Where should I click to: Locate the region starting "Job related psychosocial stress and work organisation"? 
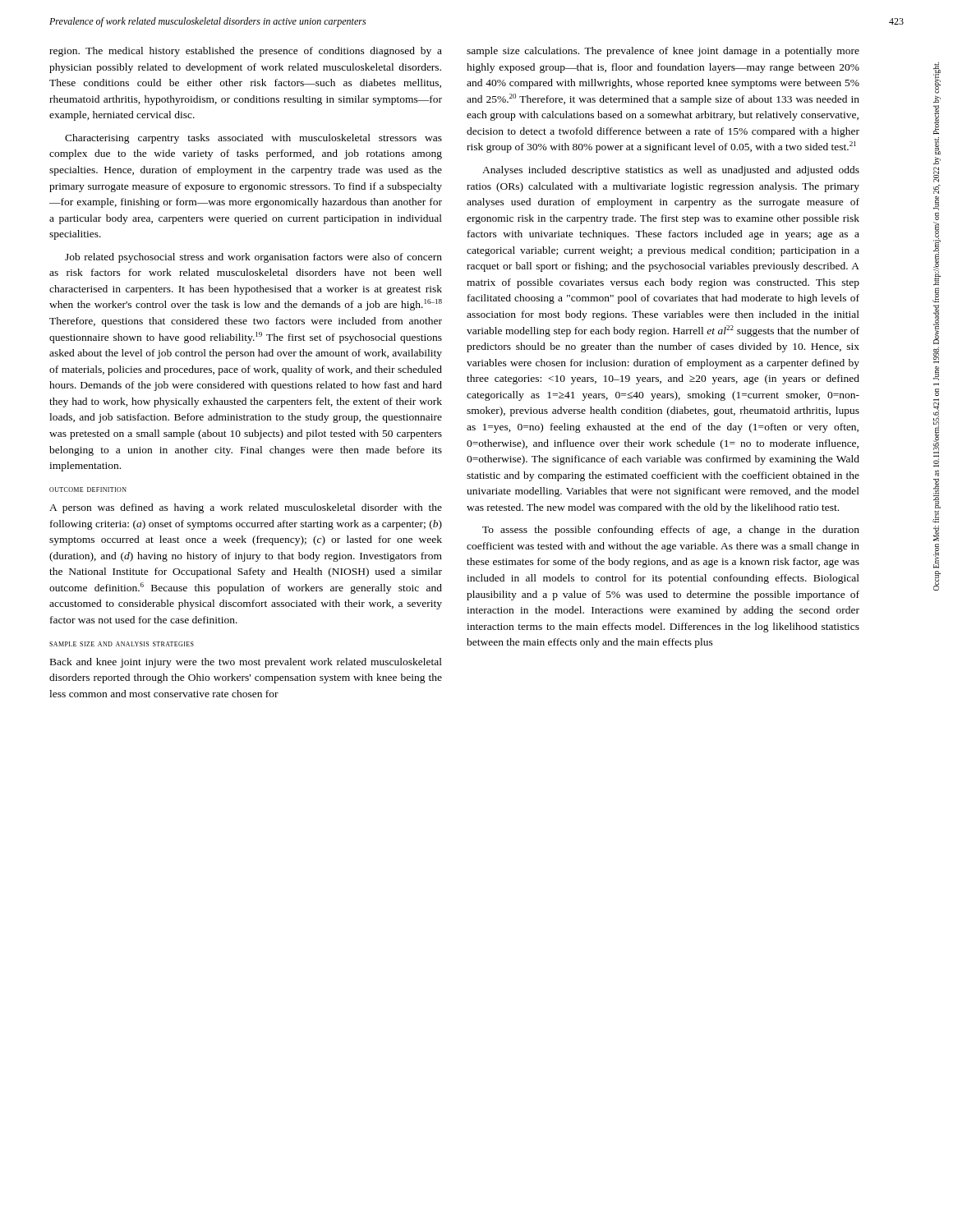click(x=246, y=361)
